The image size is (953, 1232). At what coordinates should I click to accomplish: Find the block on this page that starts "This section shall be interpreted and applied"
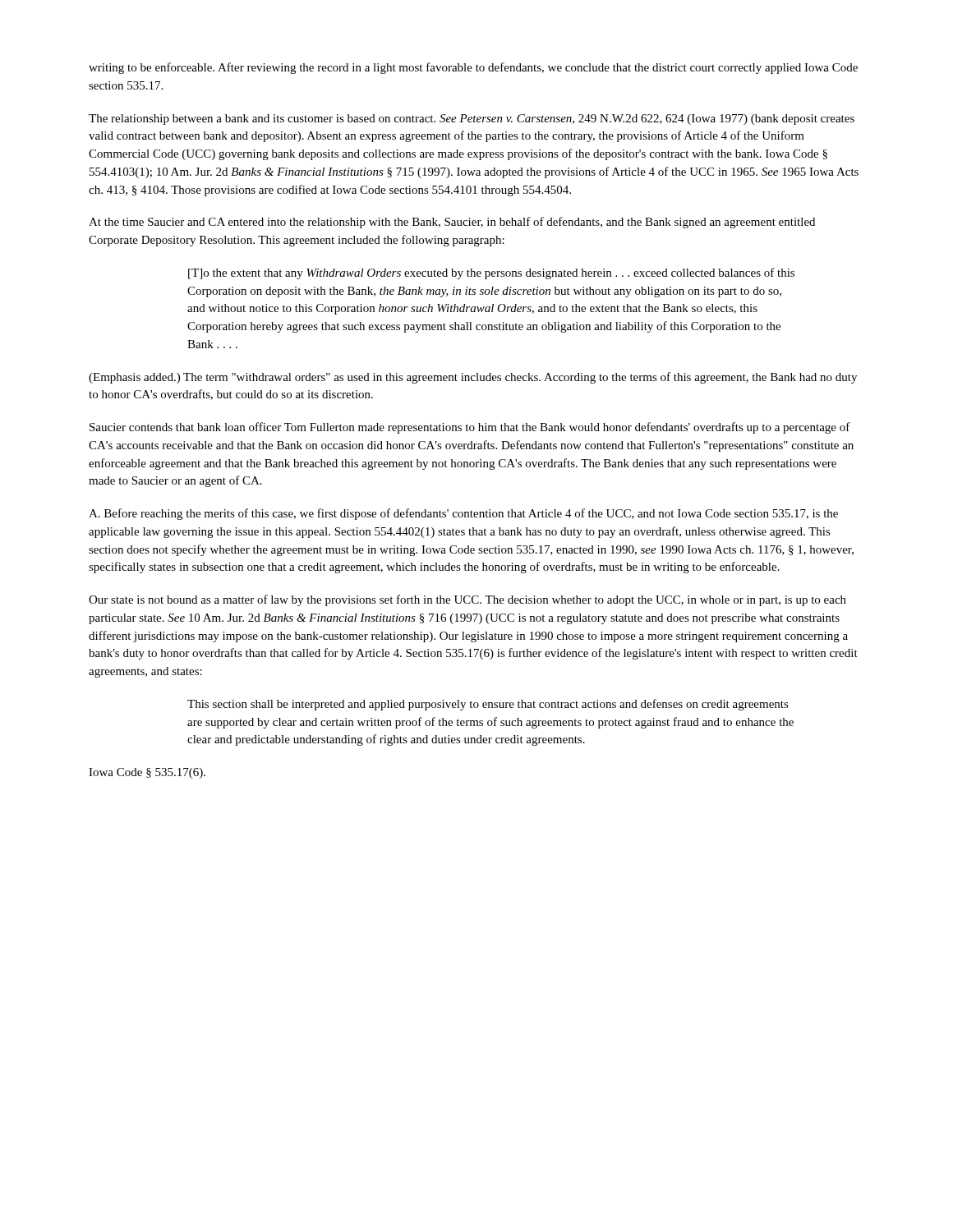tap(491, 722)
